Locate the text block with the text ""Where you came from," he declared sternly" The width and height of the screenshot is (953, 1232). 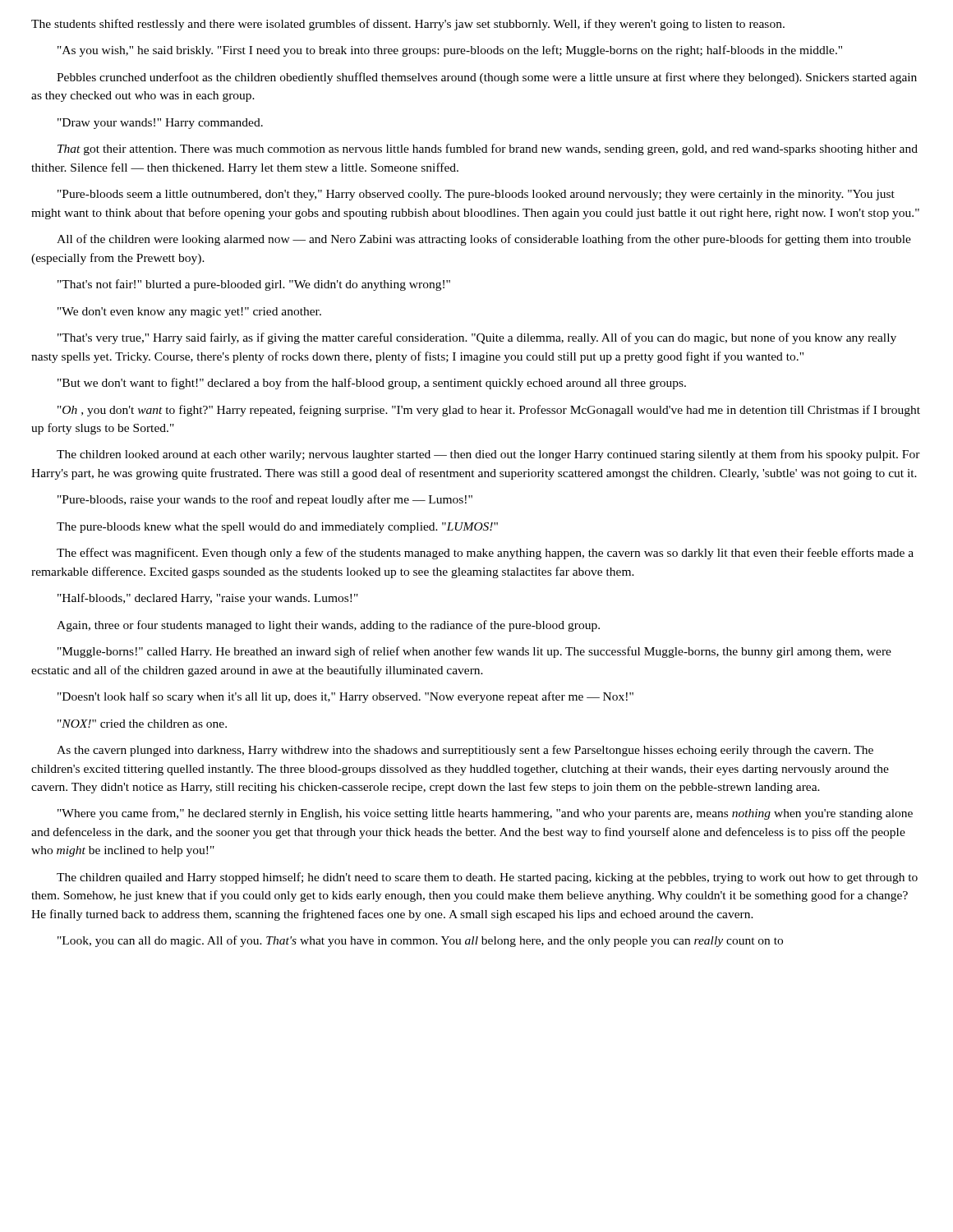(472, 832)
